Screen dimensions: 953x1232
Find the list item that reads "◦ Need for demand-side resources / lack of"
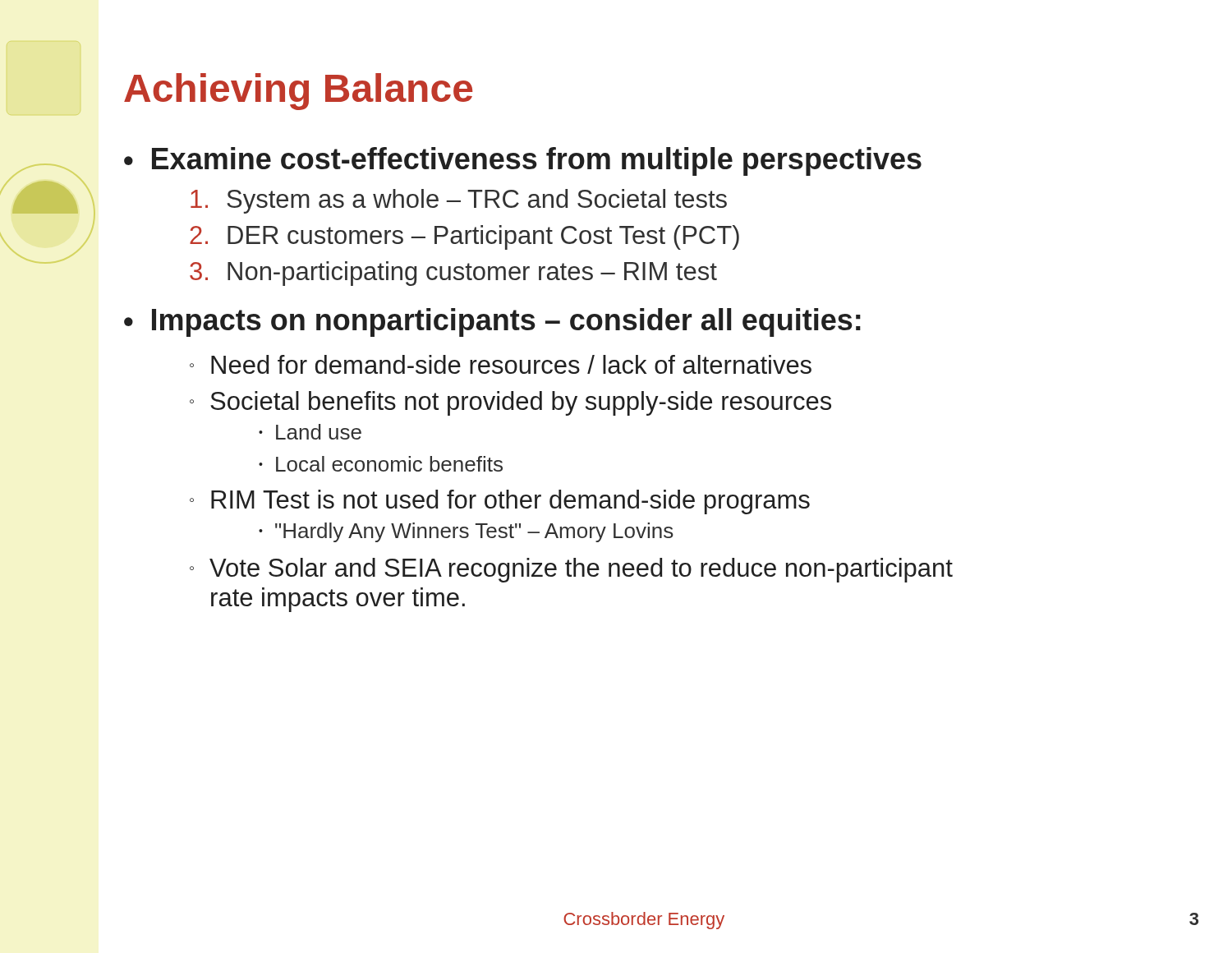pyautogui.click(x=694, y=366)
